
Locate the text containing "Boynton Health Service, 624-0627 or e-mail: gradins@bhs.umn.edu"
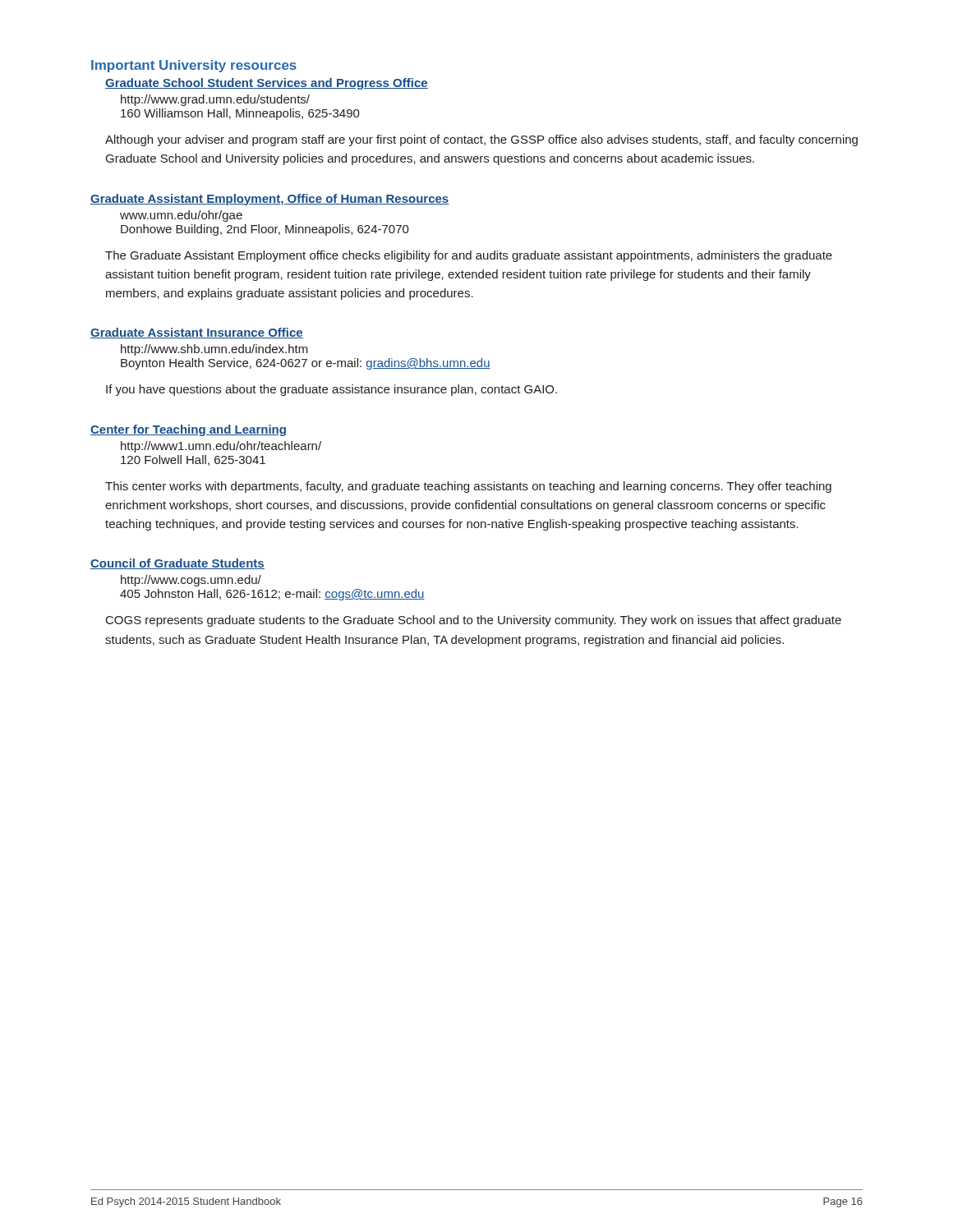click(x=305, y=363)
